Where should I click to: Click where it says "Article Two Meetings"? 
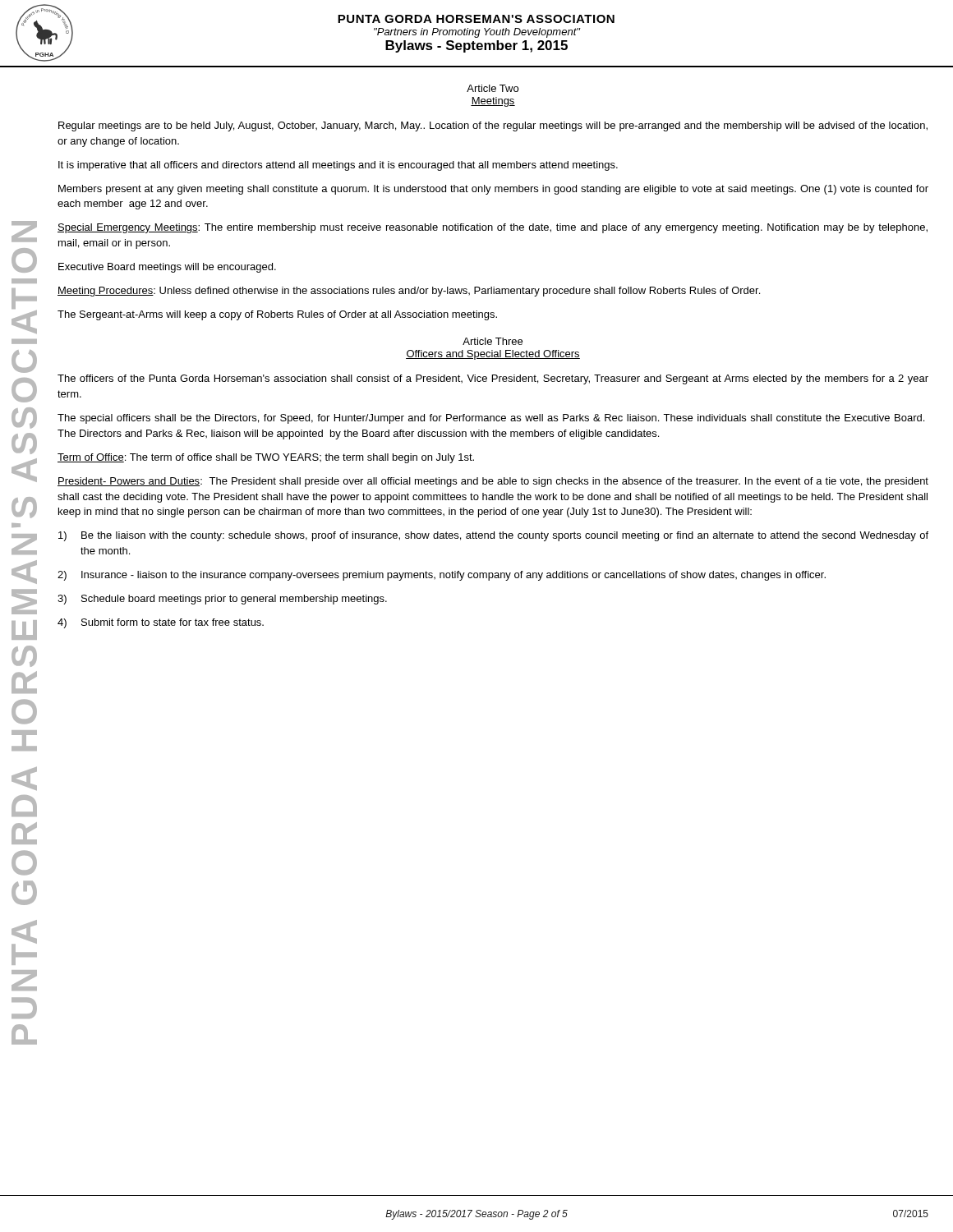pyautogui.click(x=493, y=94)
